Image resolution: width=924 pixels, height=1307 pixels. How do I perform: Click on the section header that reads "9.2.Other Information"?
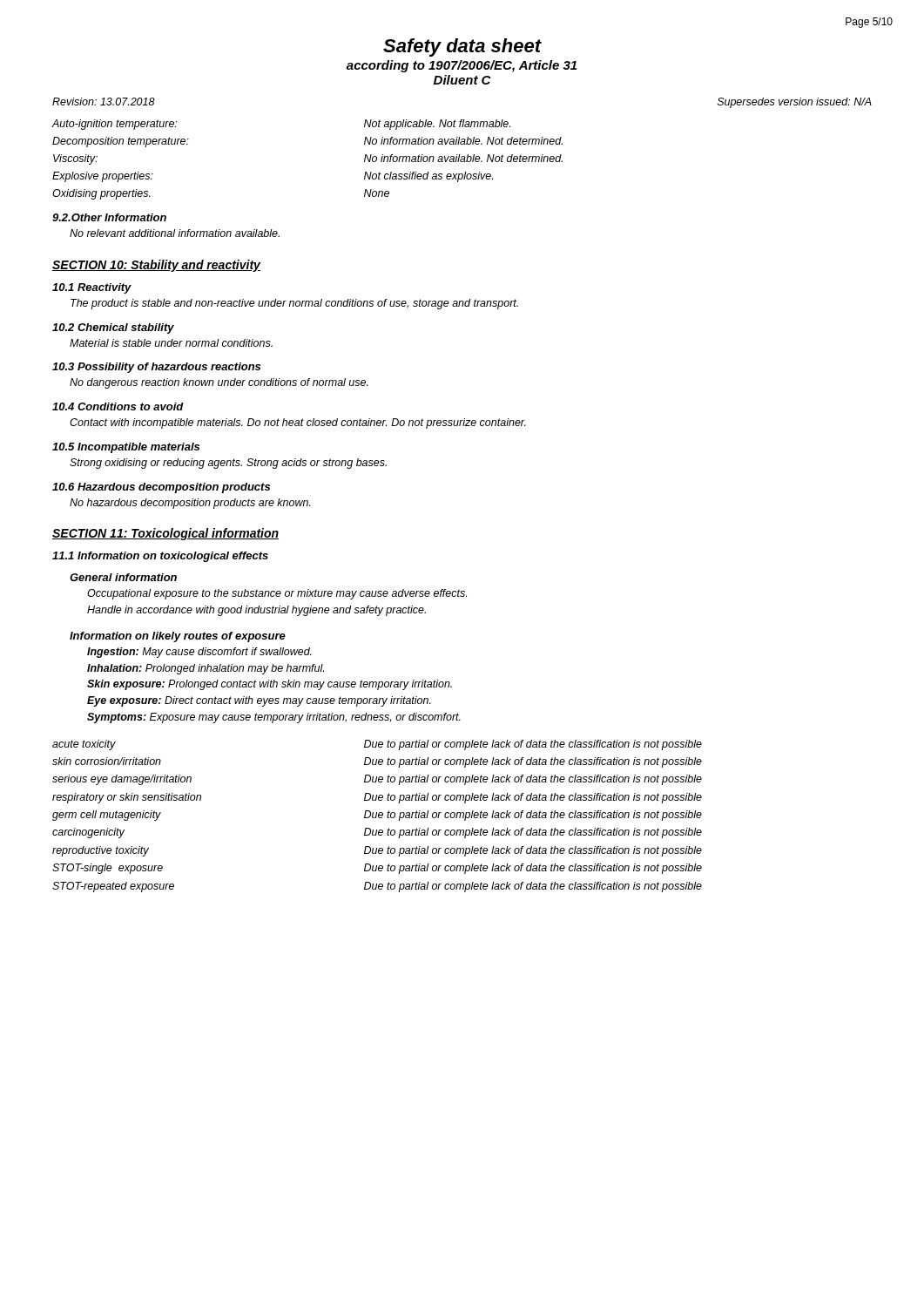pyautogui.click(x=110, y=217)
